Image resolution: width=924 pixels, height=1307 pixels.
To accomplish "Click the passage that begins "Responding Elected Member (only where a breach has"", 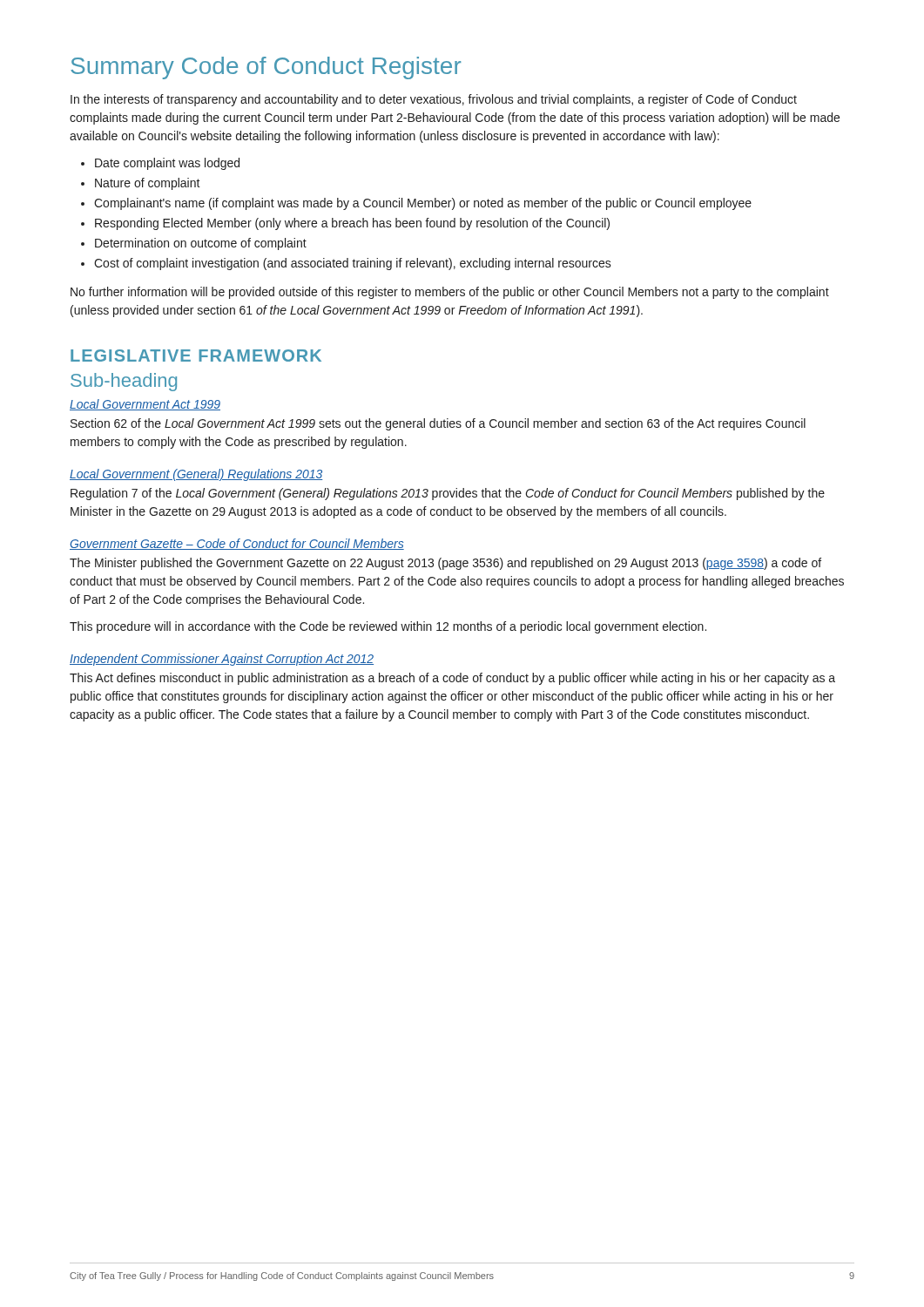I will click(462, 223).
